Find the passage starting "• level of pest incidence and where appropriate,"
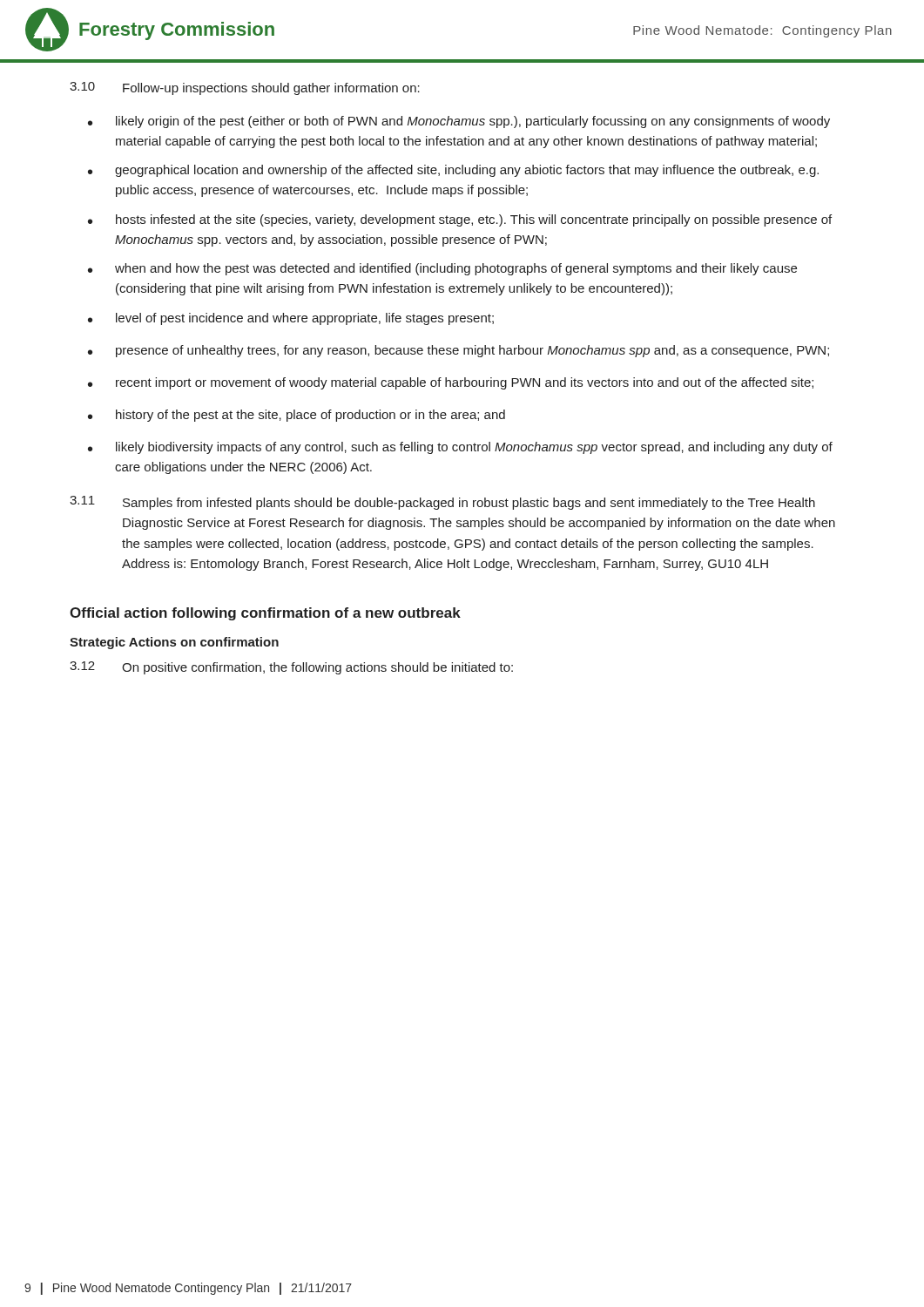This screenshot has height=1307, width=924. [470, 319]
